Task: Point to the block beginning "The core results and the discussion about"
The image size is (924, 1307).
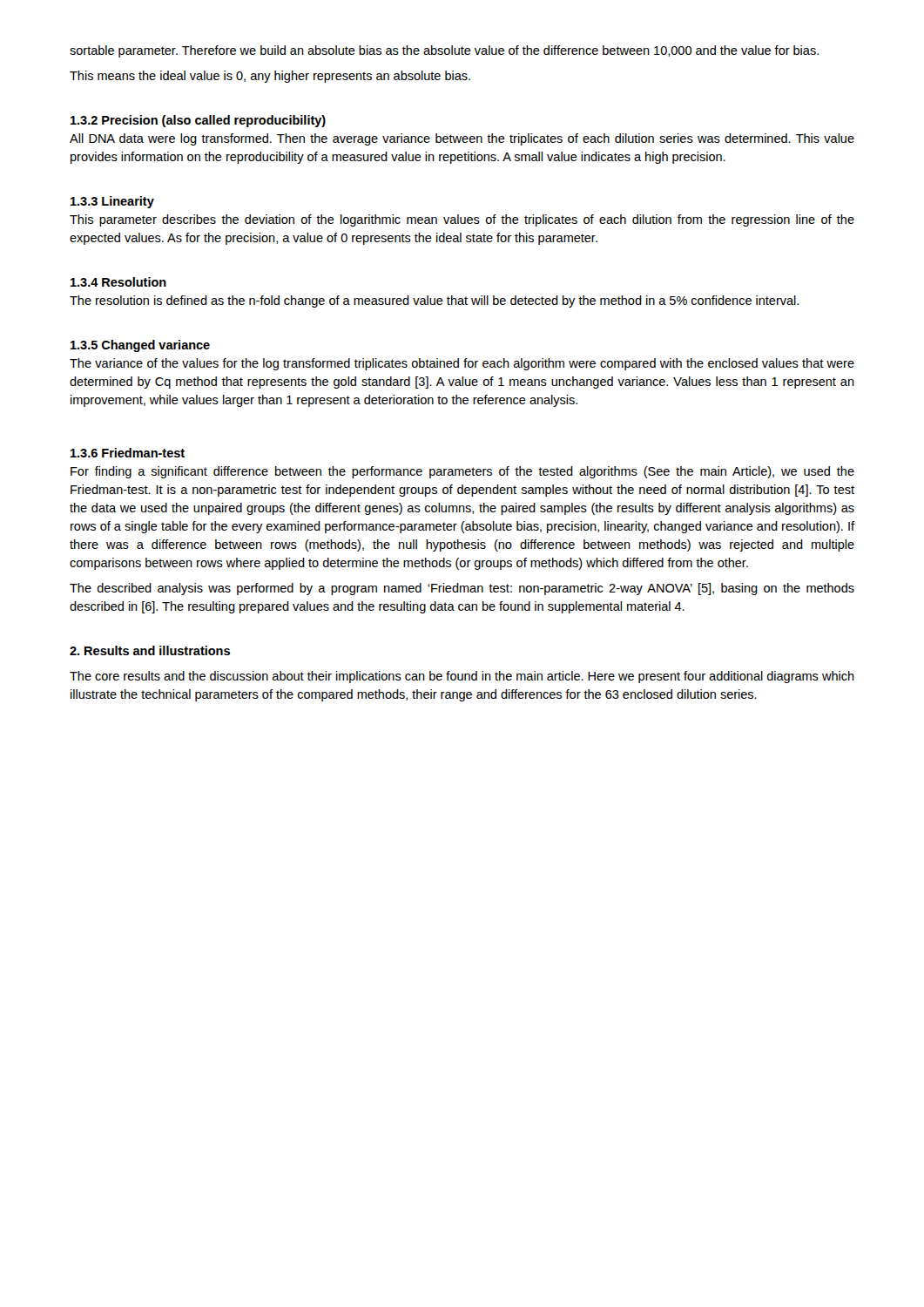Action: [462, 686]
